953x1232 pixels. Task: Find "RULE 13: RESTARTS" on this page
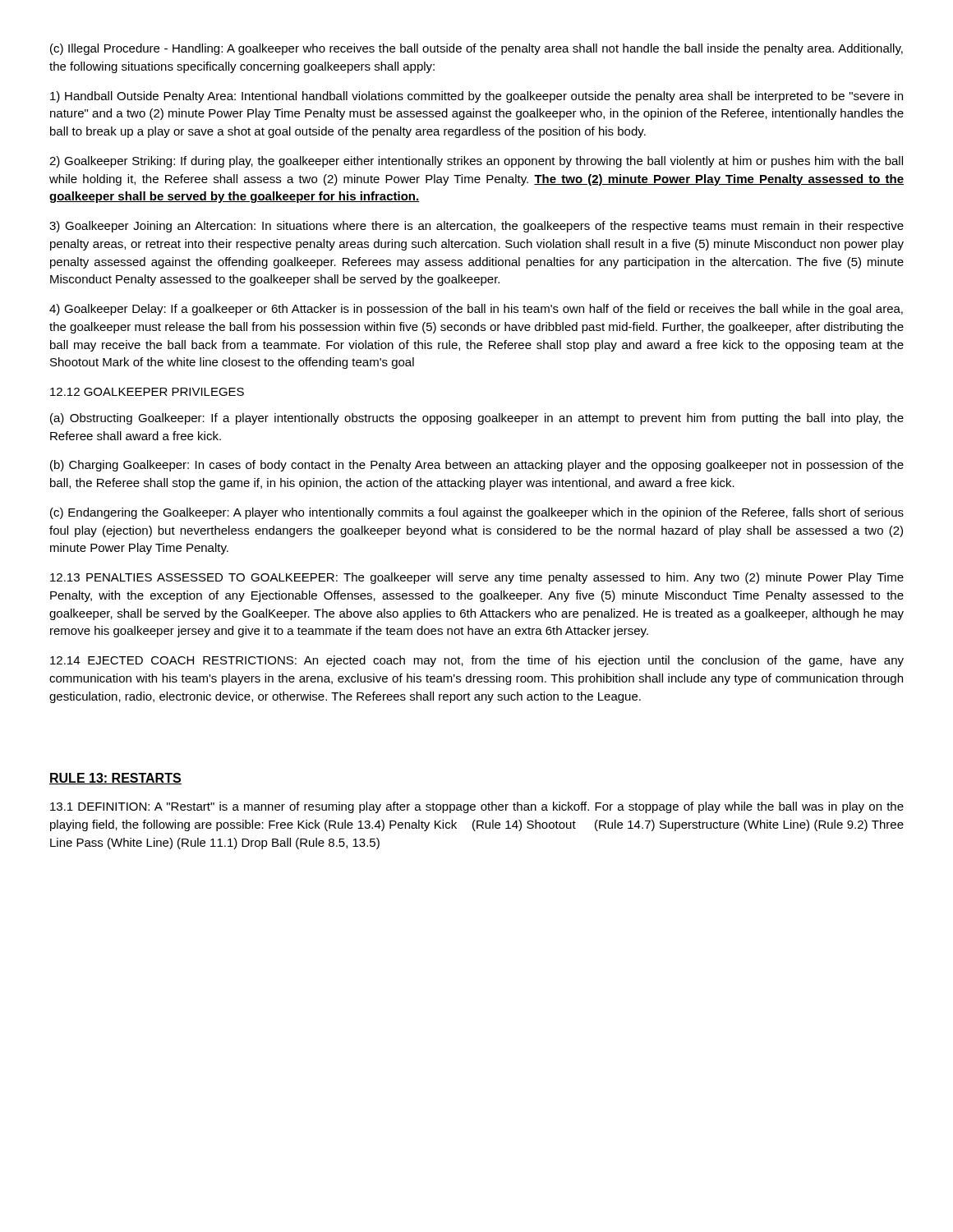[115, 778]
